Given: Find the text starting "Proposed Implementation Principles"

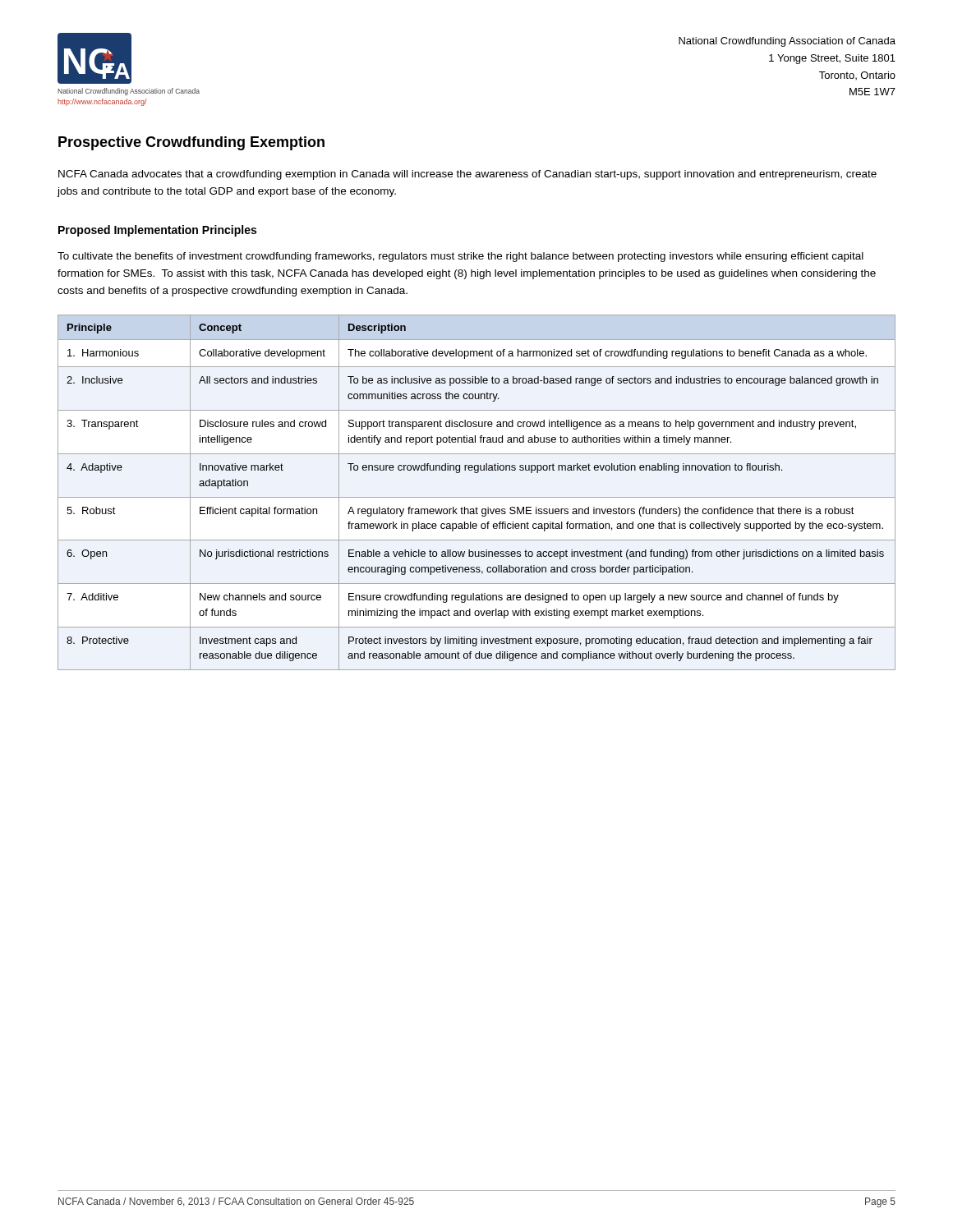Looking at the screenshot, I should 157,230.
